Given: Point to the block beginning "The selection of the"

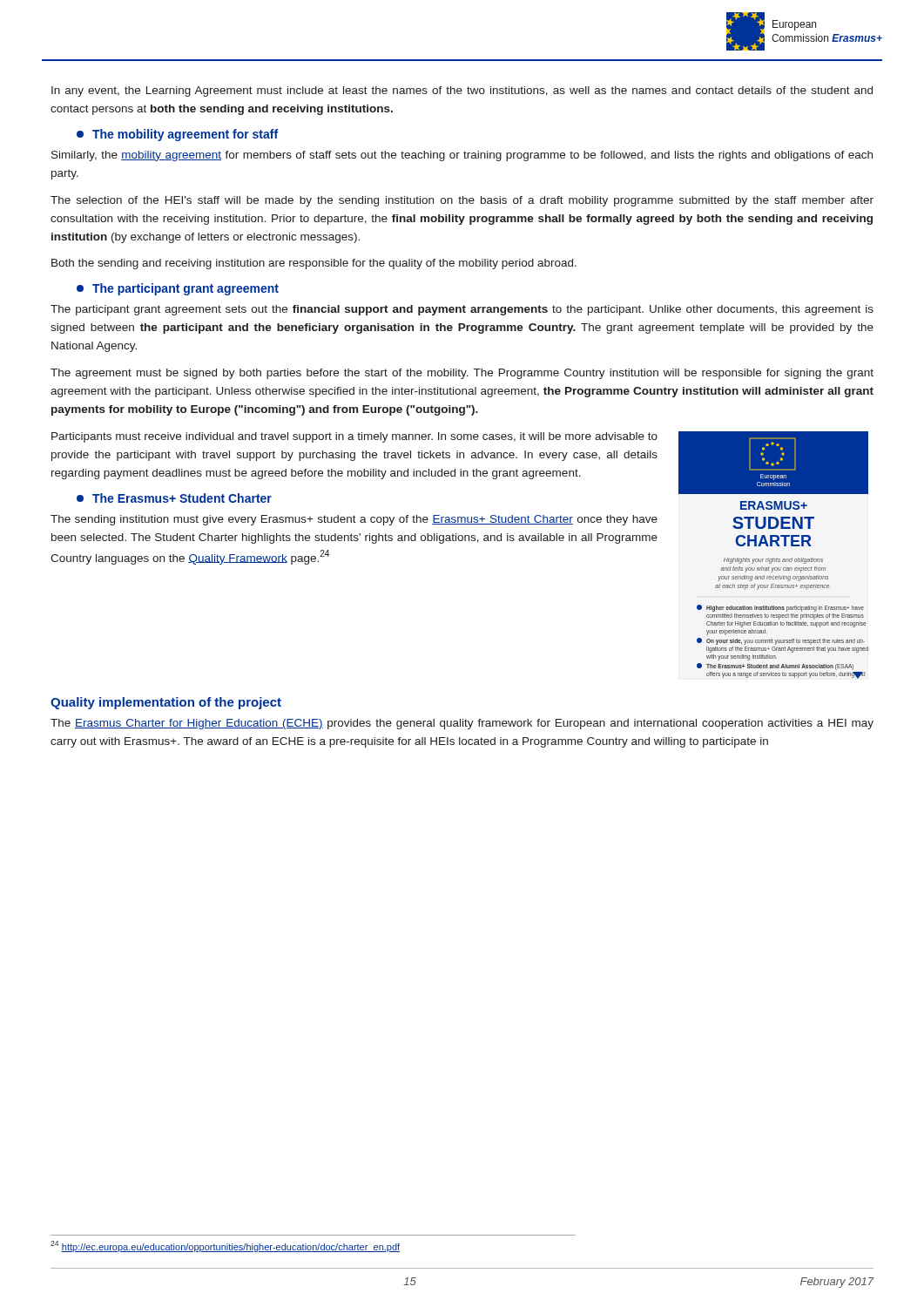Looking at the screenshot, I should point(462,219).
